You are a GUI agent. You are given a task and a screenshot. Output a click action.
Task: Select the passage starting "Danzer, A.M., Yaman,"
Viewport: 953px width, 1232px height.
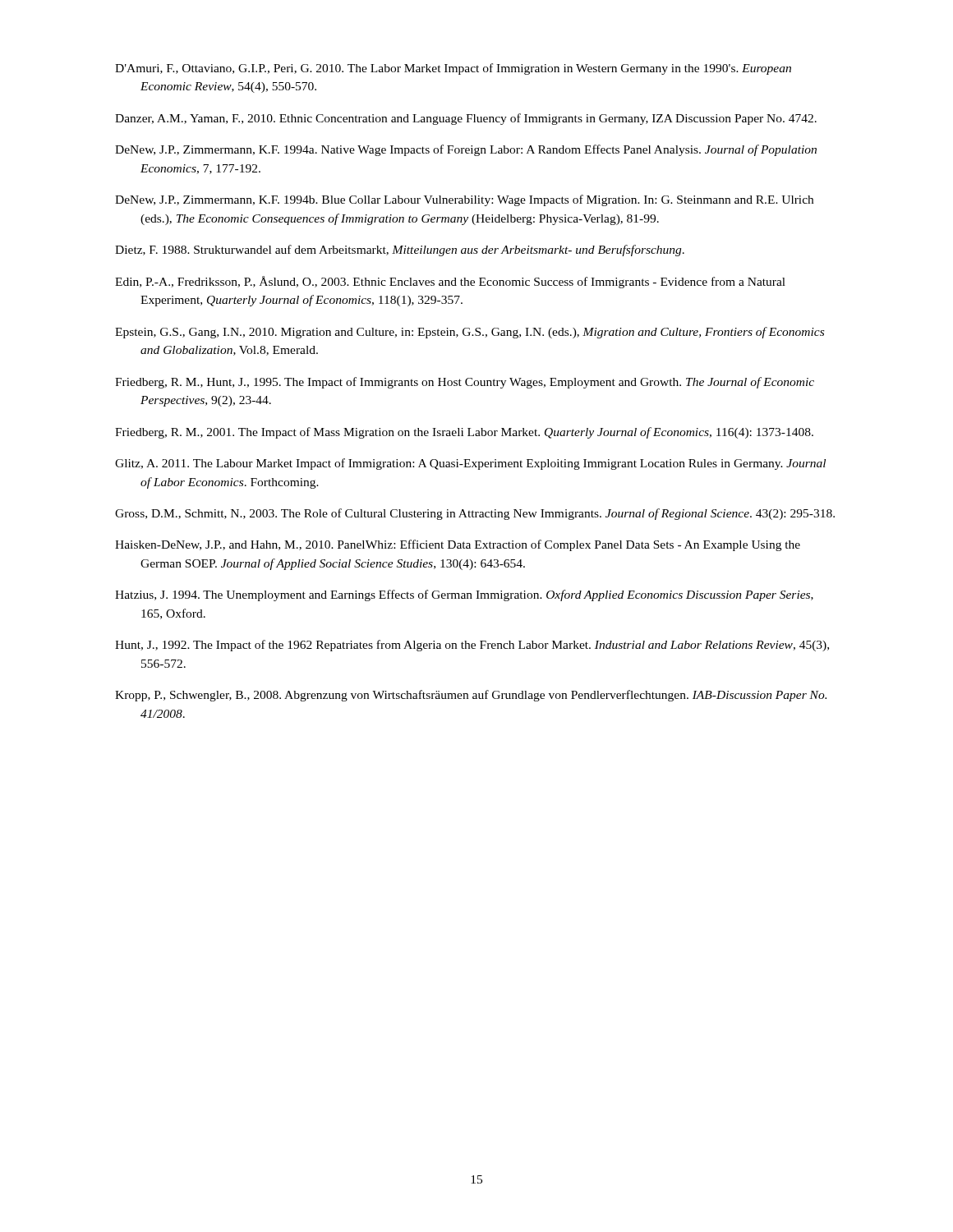click(x=466, y=118)
